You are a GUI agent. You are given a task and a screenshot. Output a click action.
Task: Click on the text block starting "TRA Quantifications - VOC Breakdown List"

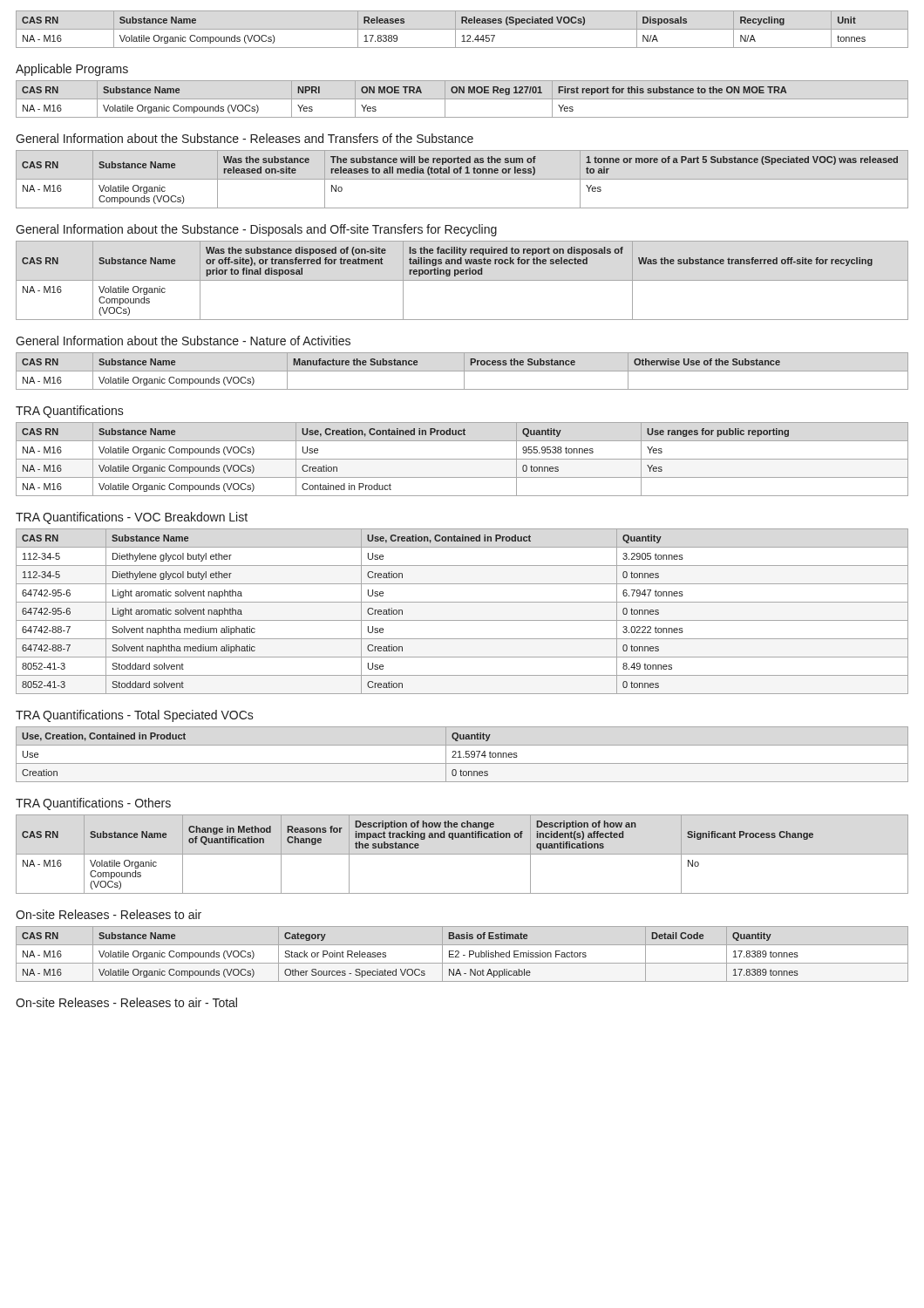[x=132, y=517]
